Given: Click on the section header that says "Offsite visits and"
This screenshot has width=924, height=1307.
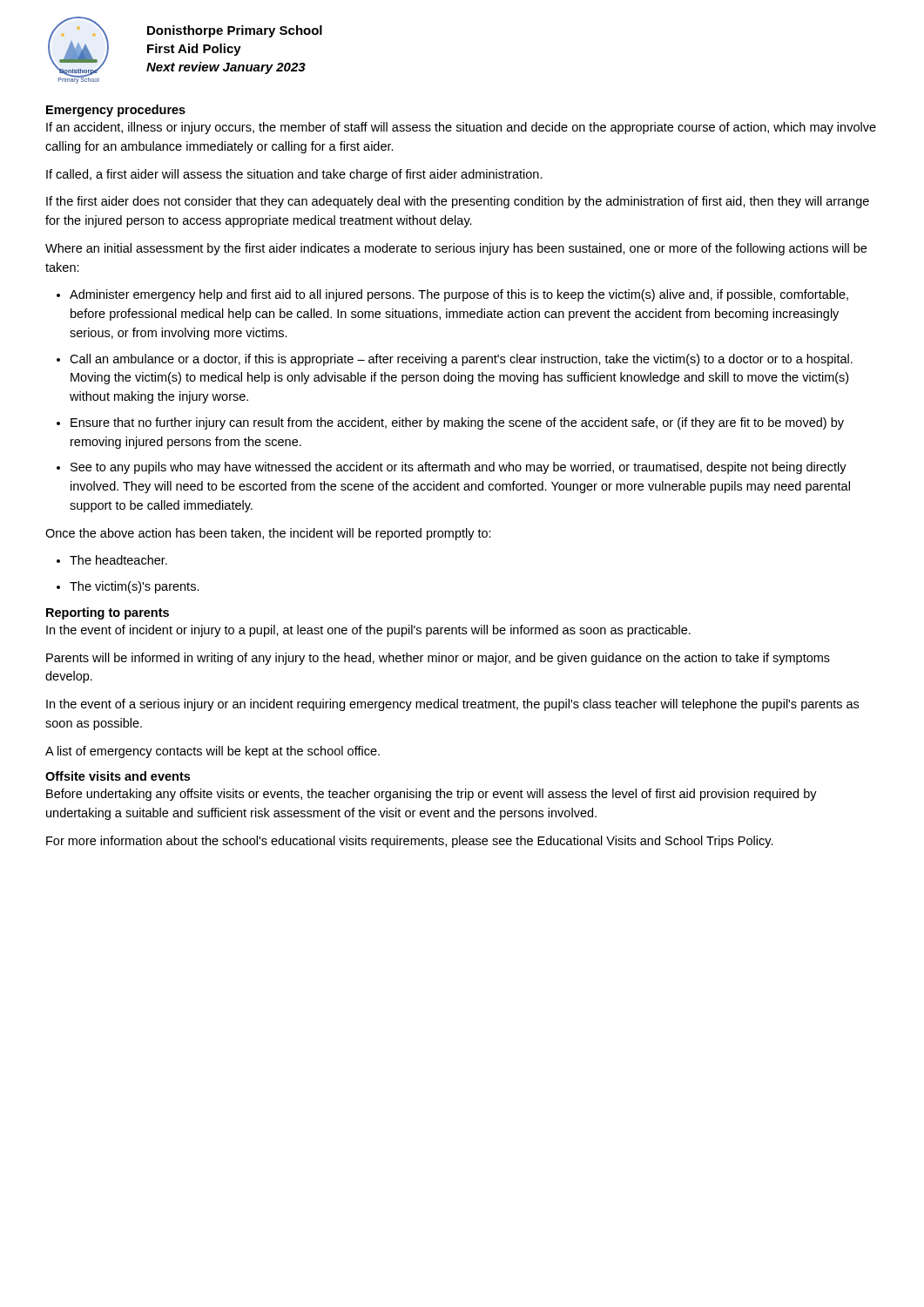Looking at the screenshot, I should click(118, 777).
